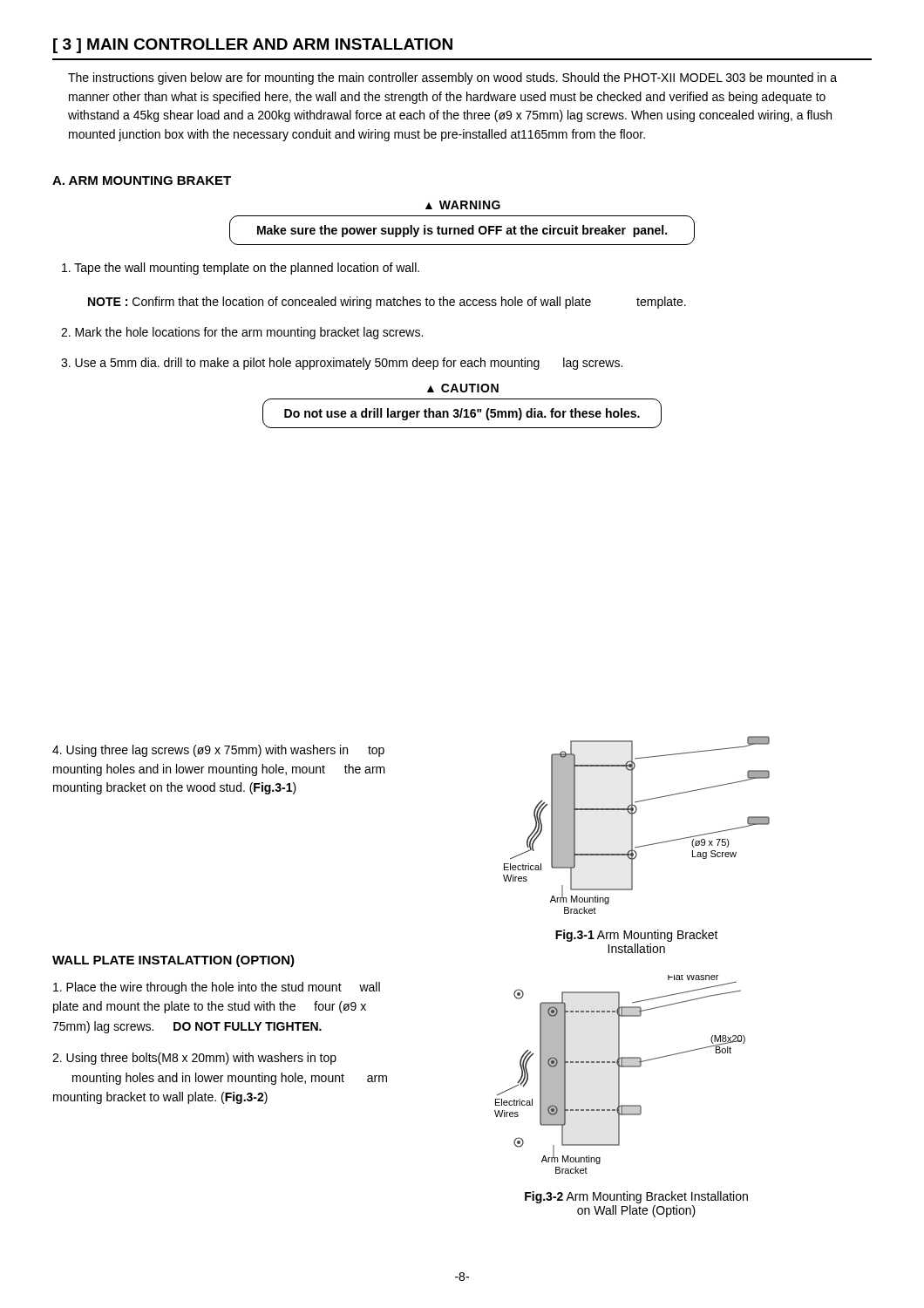Select the element starting "NOTE : Confirm that the"
This screenshot has height=1308, width=924.
pyautogui.click(x=387, y=301)
